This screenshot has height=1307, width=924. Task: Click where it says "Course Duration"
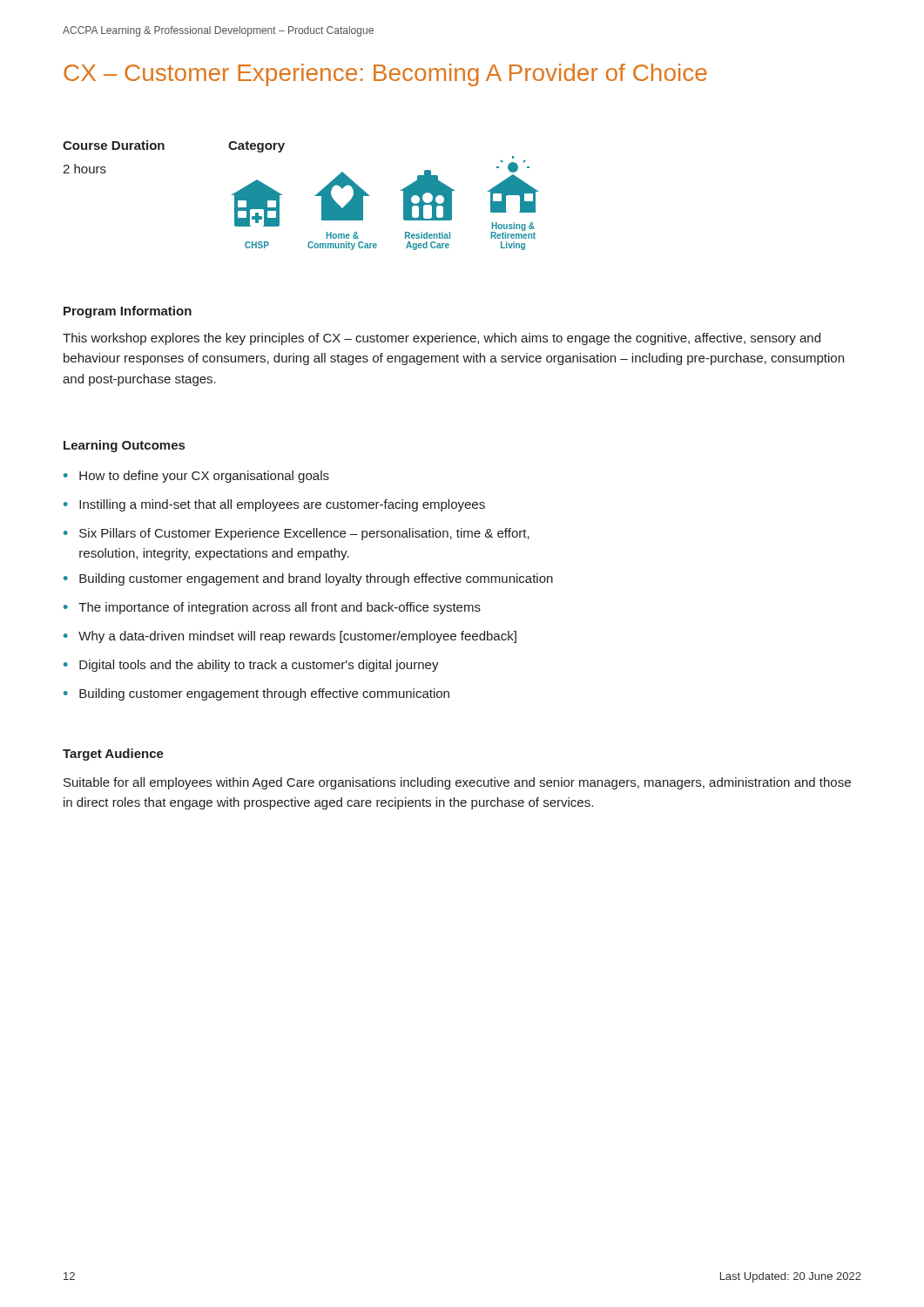pyautogui.click(x=114, y=145)
